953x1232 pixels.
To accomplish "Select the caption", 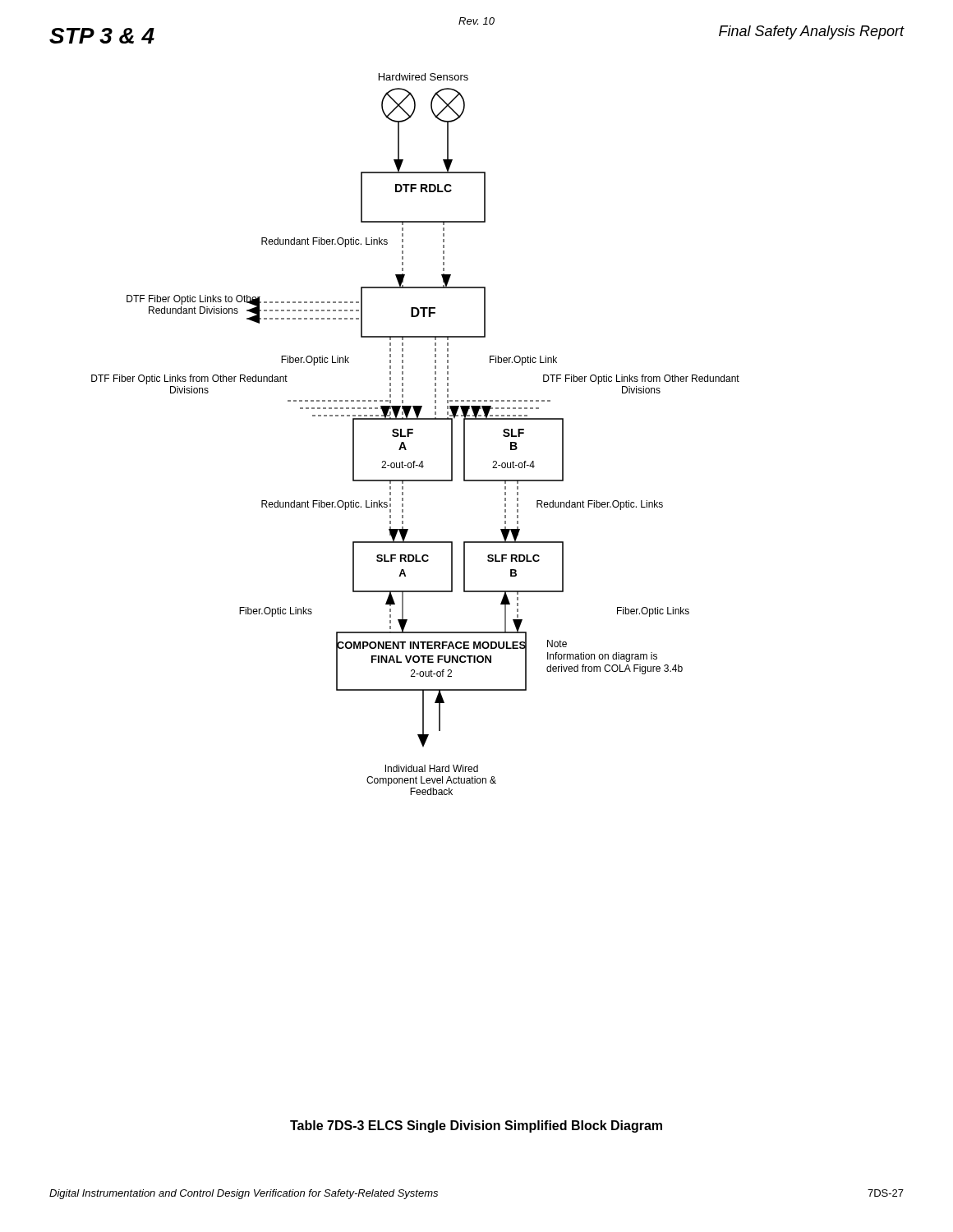I will point(476,1126).
